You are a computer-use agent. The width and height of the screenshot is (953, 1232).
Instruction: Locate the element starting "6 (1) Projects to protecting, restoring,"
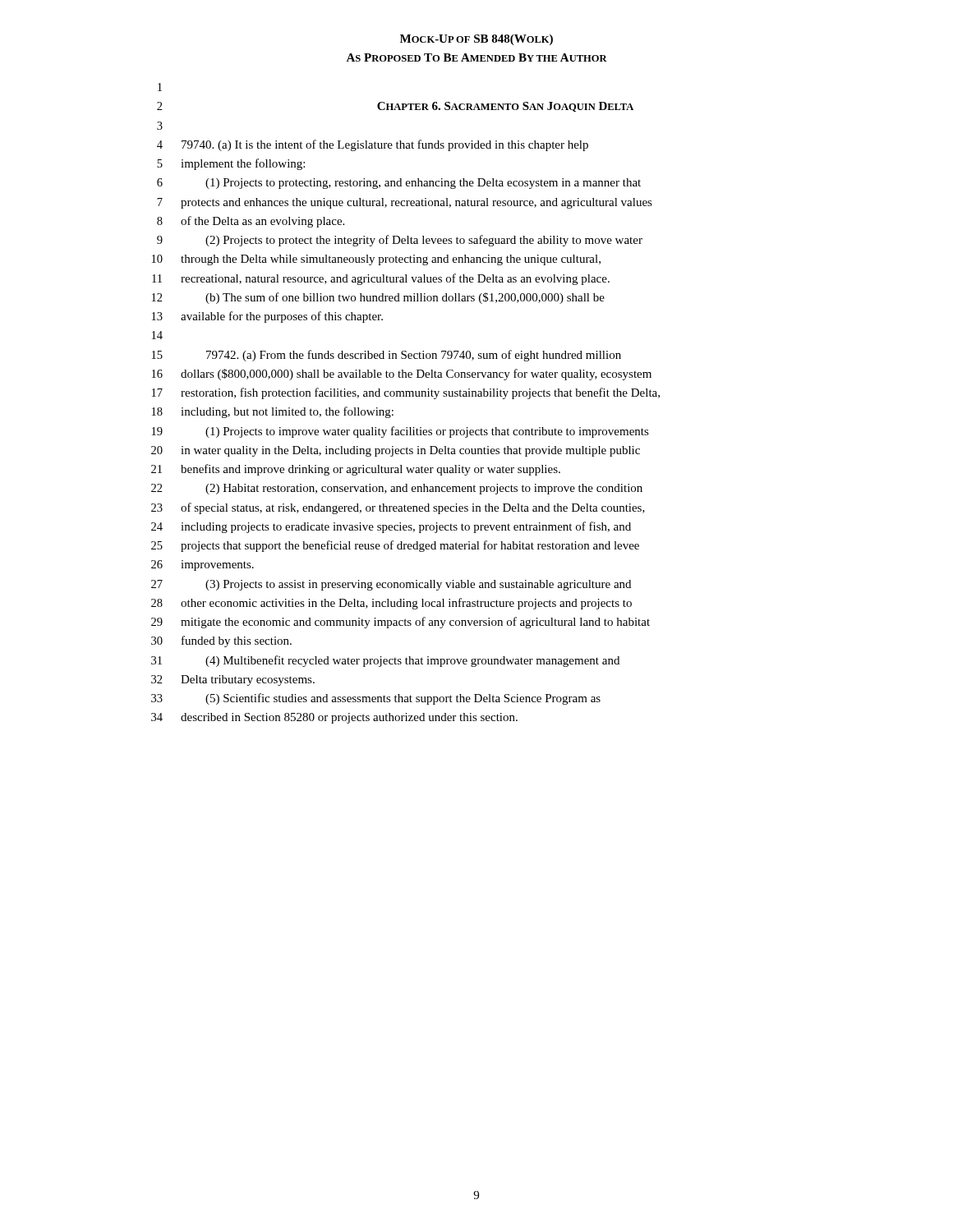point(476,202)
